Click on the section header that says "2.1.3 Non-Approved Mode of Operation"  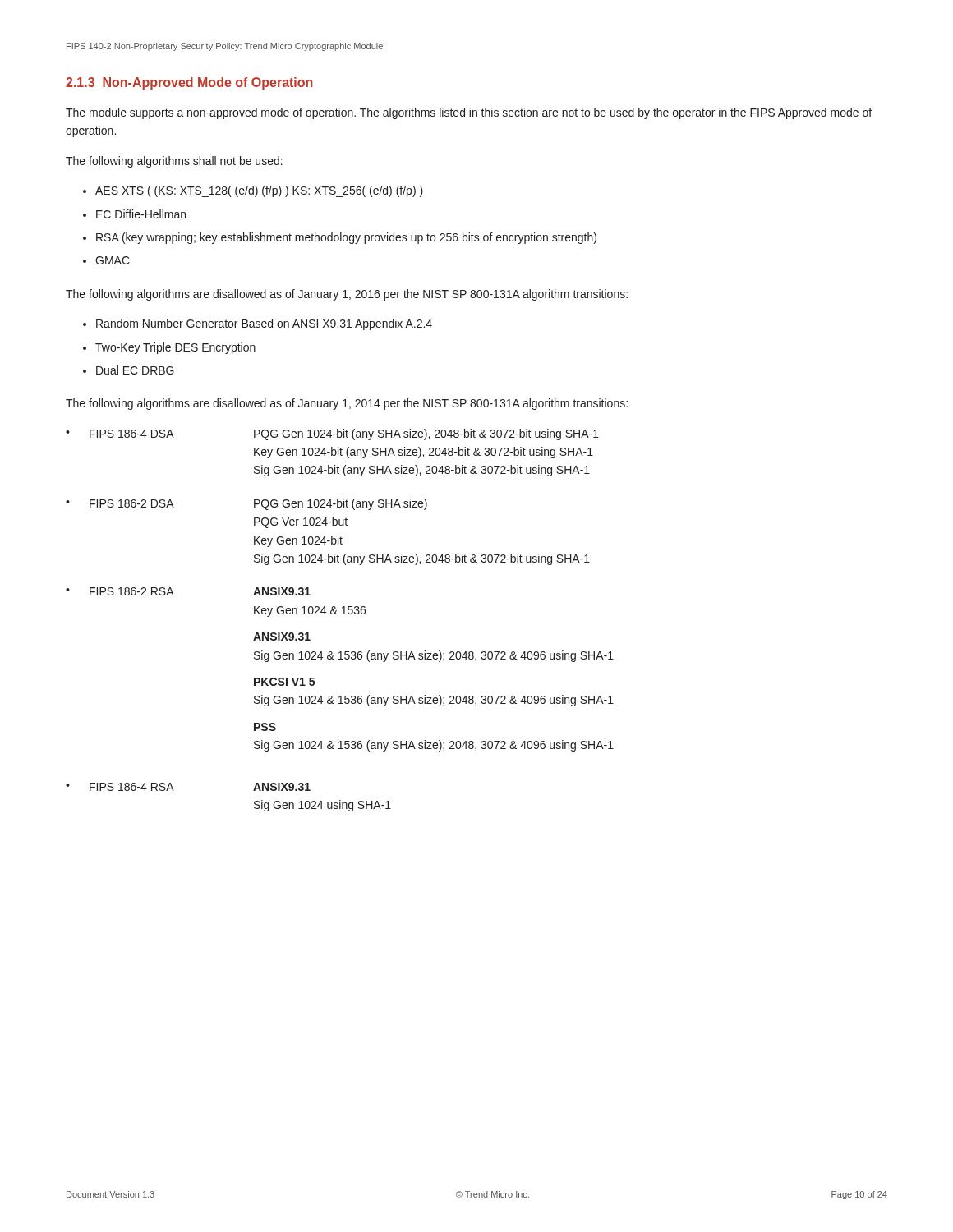(x=190, y=83)
